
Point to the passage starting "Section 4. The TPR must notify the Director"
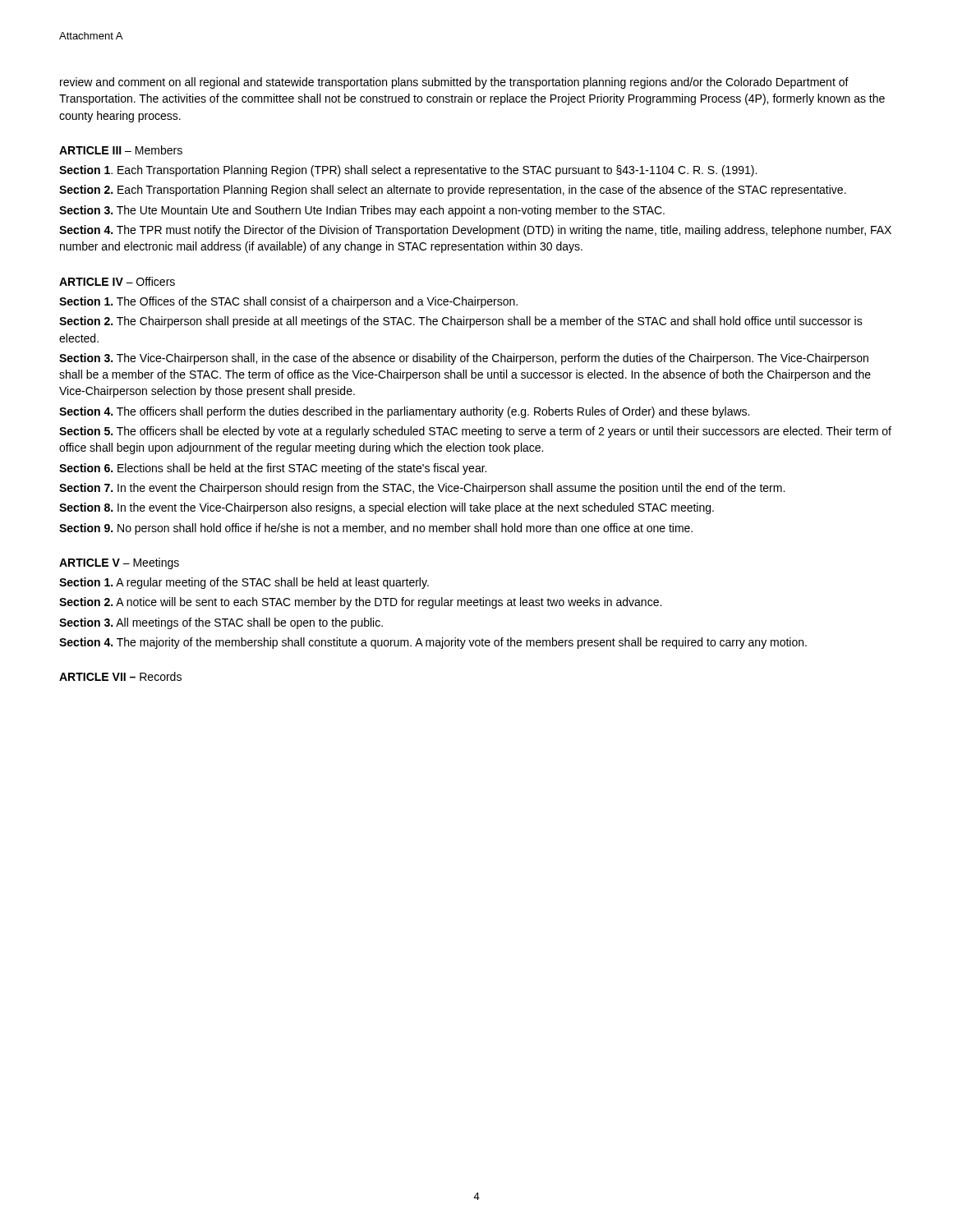pyautogui.click(x=475, y=238)
